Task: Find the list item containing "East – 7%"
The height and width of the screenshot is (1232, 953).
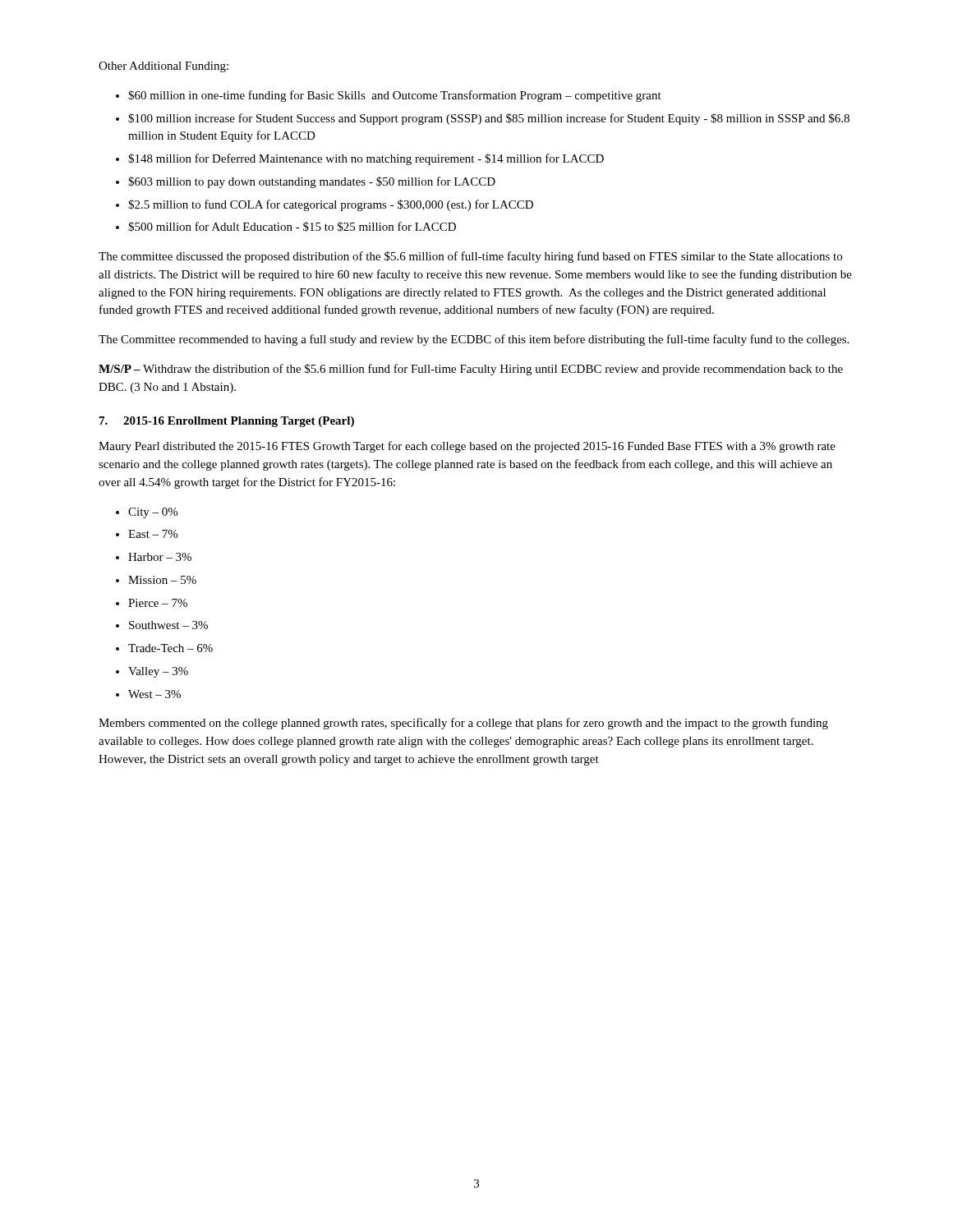Action: (153, 534)
